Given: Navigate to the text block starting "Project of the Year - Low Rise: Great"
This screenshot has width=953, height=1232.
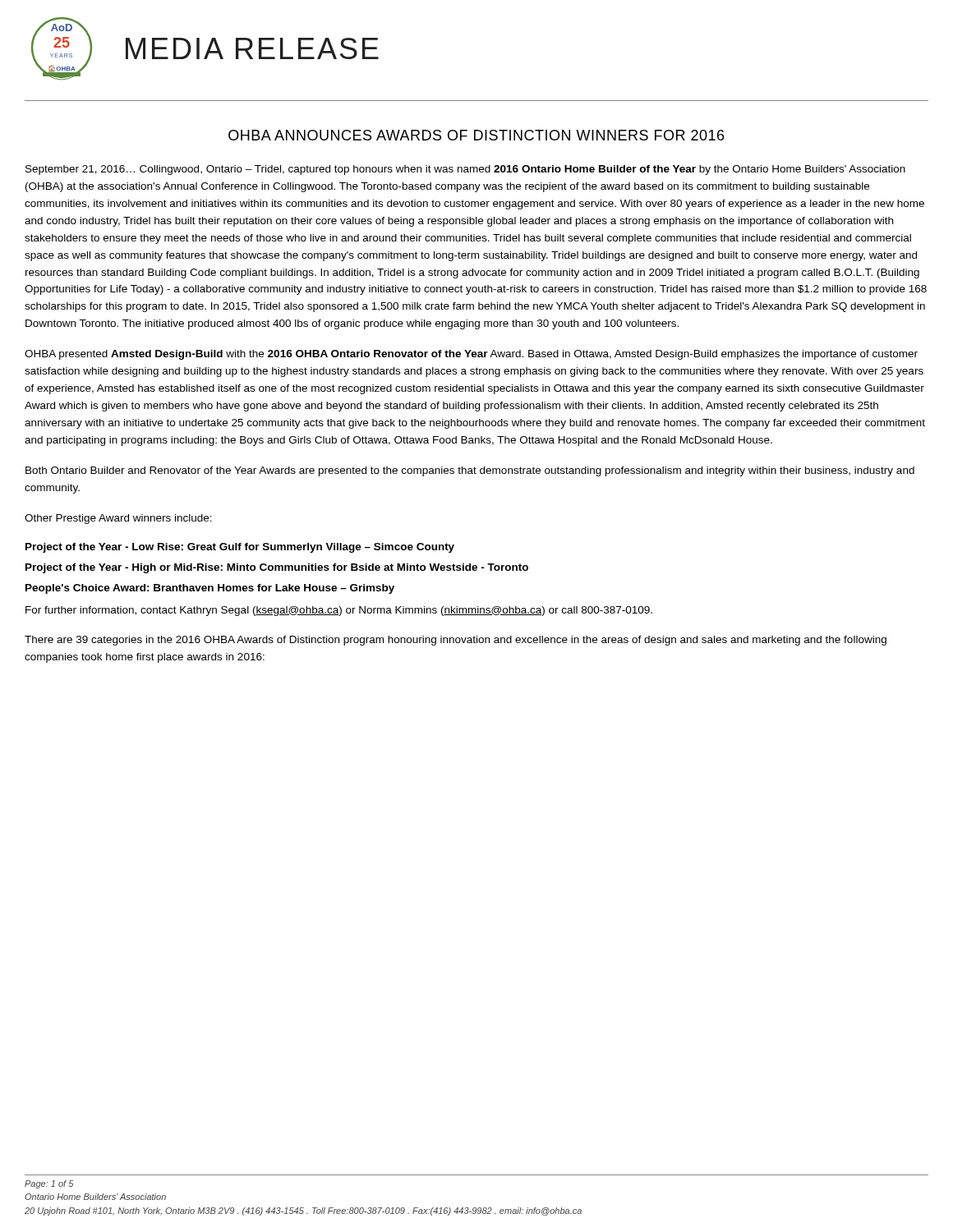Looking at the screenshot, I should coord(240,546).
